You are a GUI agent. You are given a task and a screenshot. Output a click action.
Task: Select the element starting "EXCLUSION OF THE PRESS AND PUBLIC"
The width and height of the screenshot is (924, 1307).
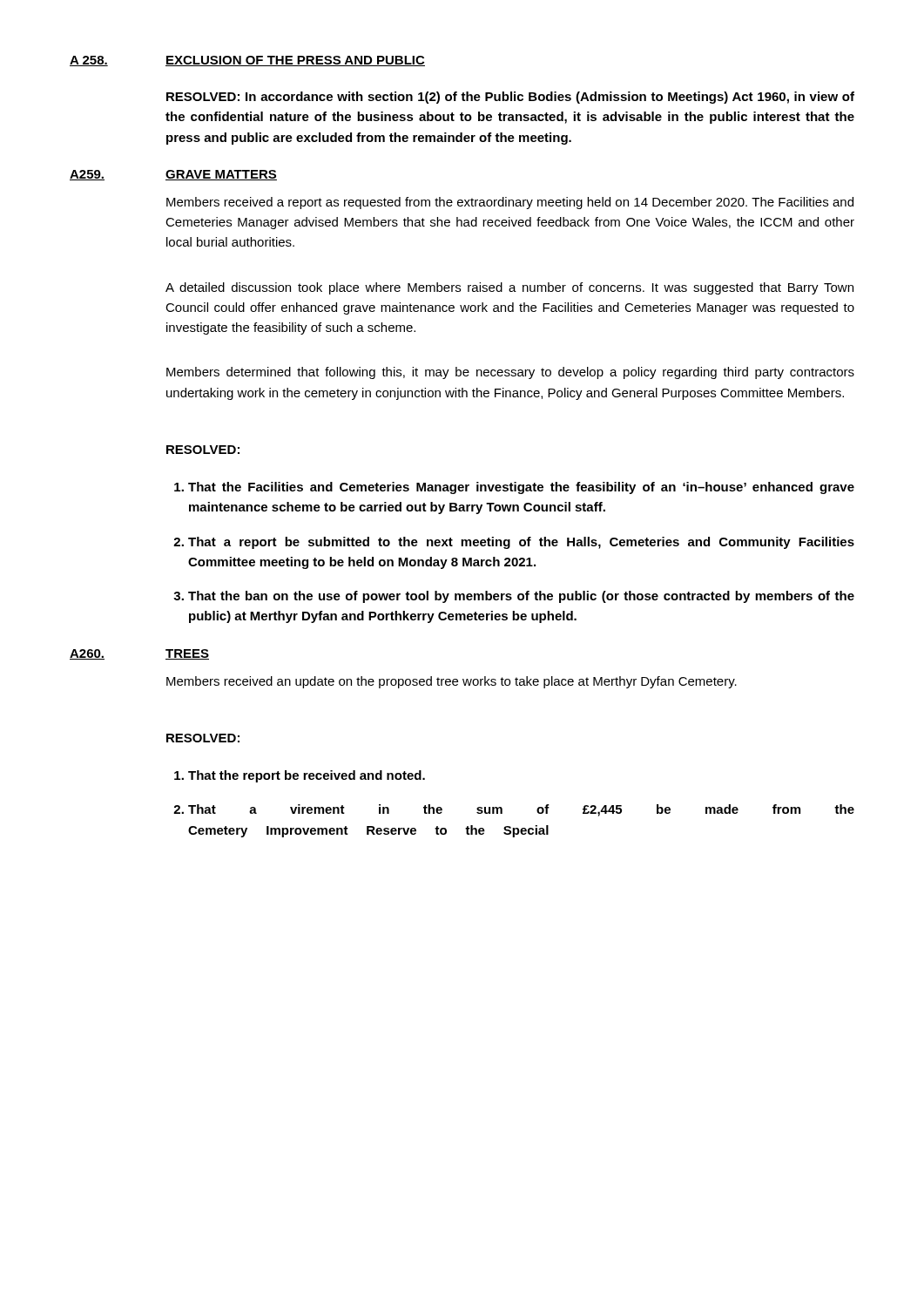point(295,60)
